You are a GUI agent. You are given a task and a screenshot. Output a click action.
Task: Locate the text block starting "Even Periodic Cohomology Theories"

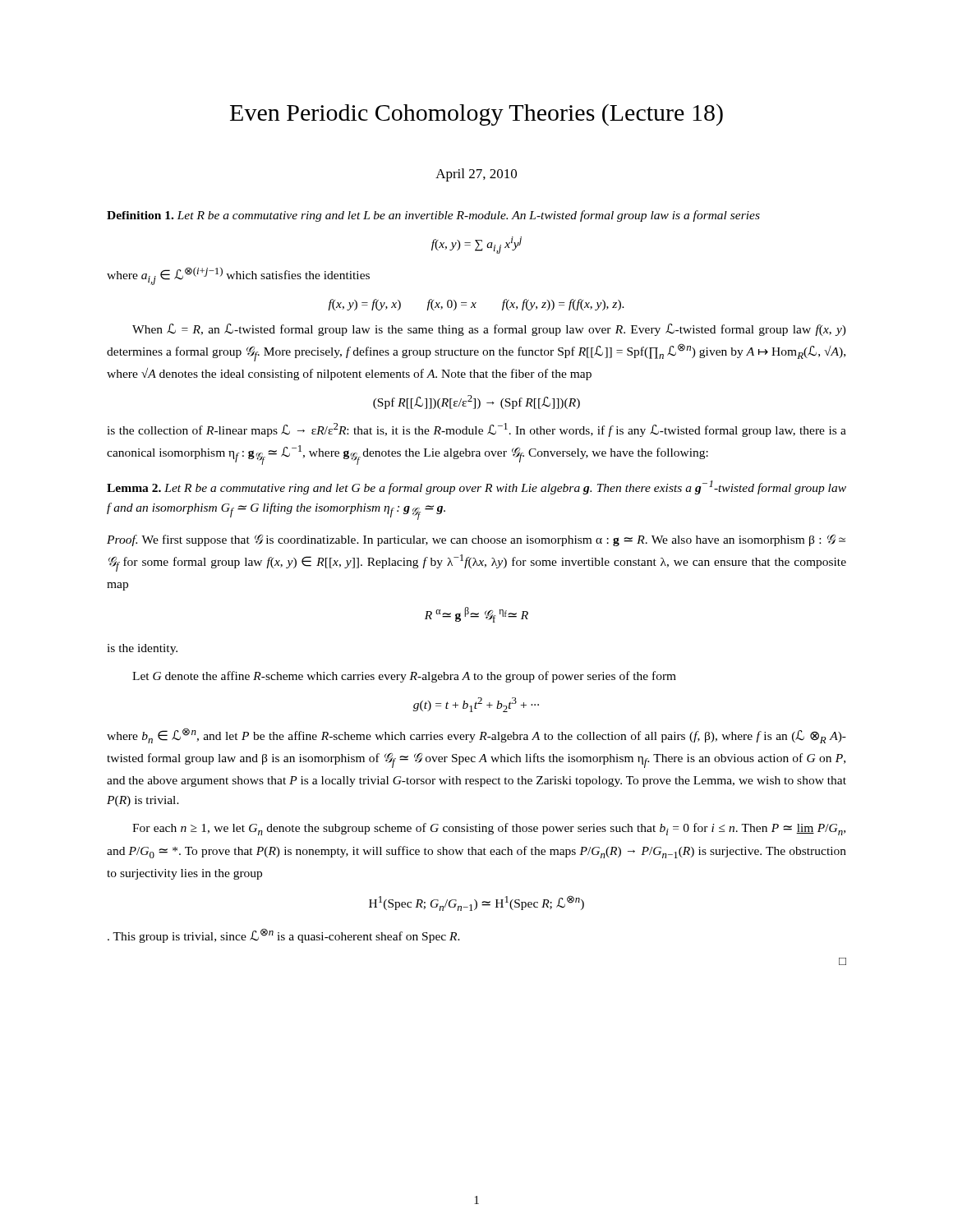click(476, 113)
